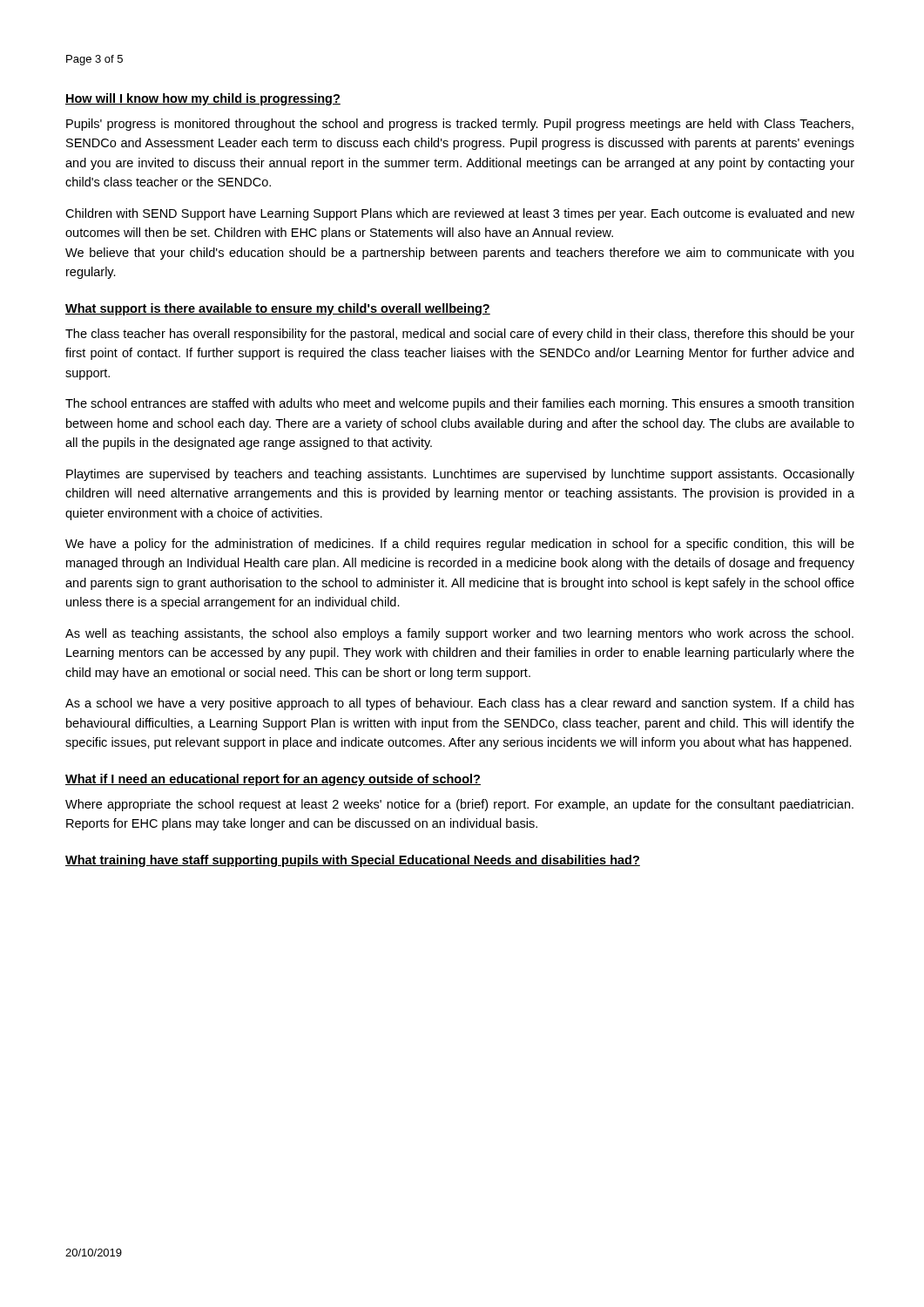Select the text block containing "We have a policy for the"
Viewport: 924px width, 1307px height.
click(460, 573)
